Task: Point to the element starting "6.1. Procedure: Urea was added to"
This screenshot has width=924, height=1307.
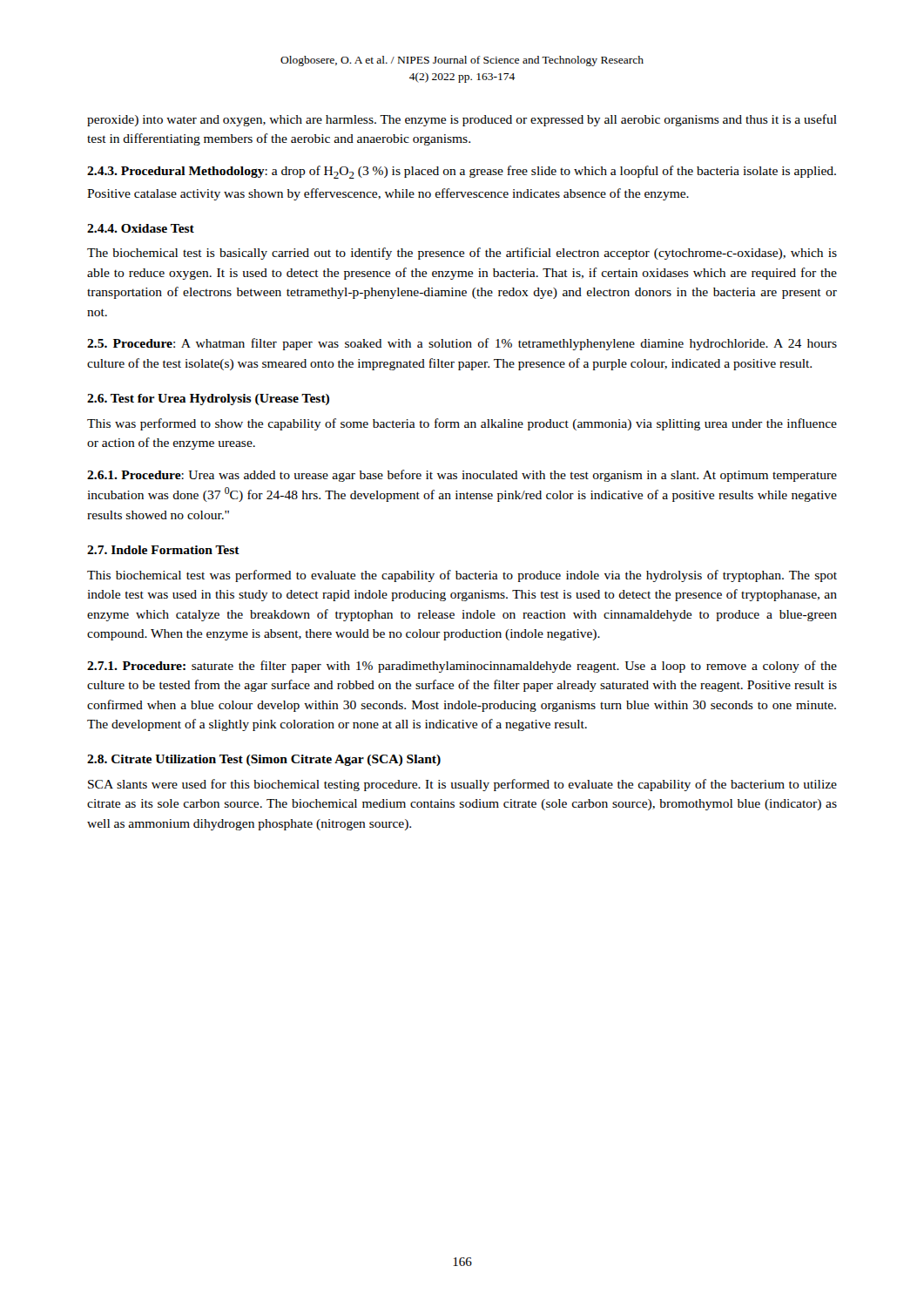Action: pyautogui.click(x=462, y=494)
